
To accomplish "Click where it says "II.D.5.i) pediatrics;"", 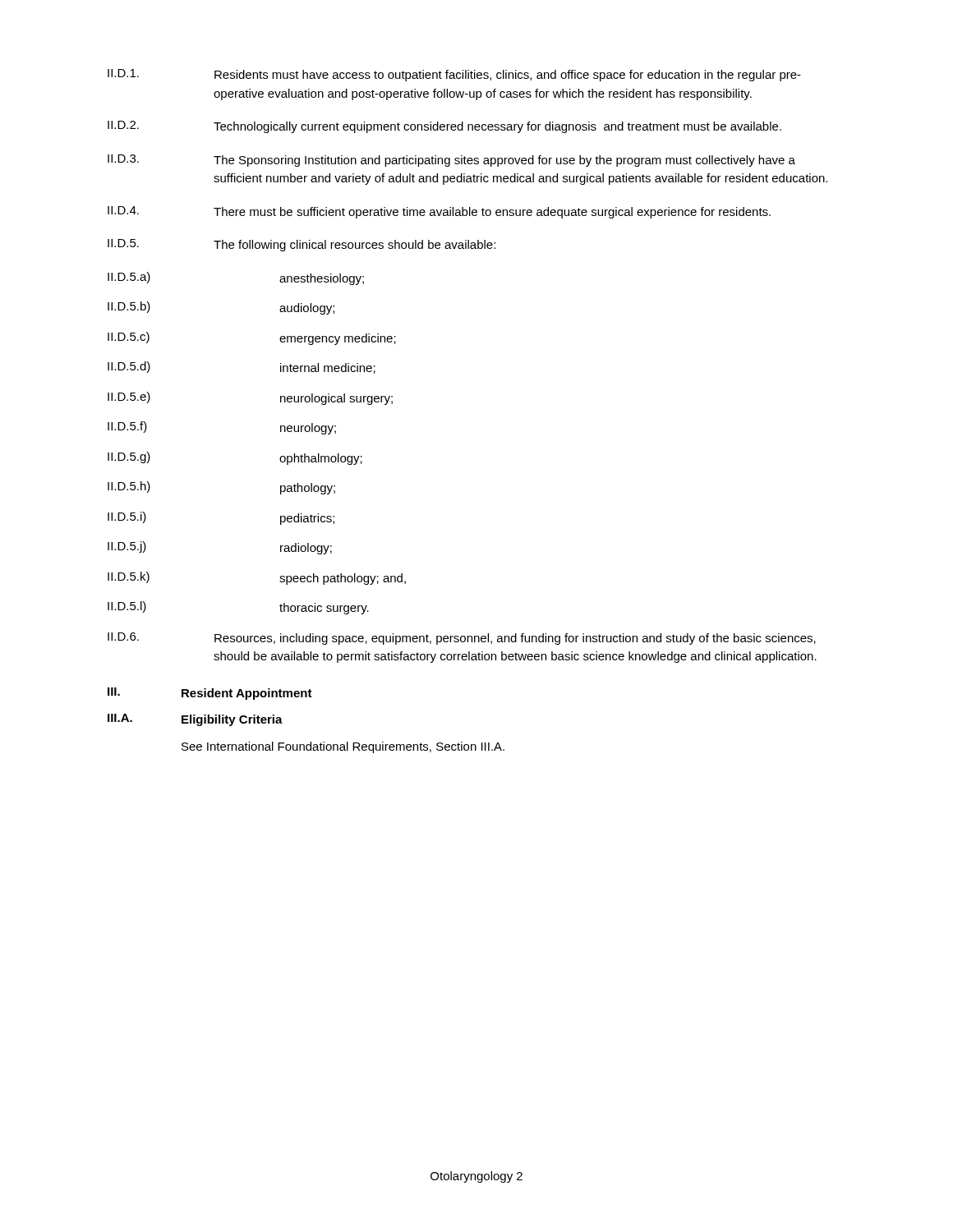I will tap(123, 519).
